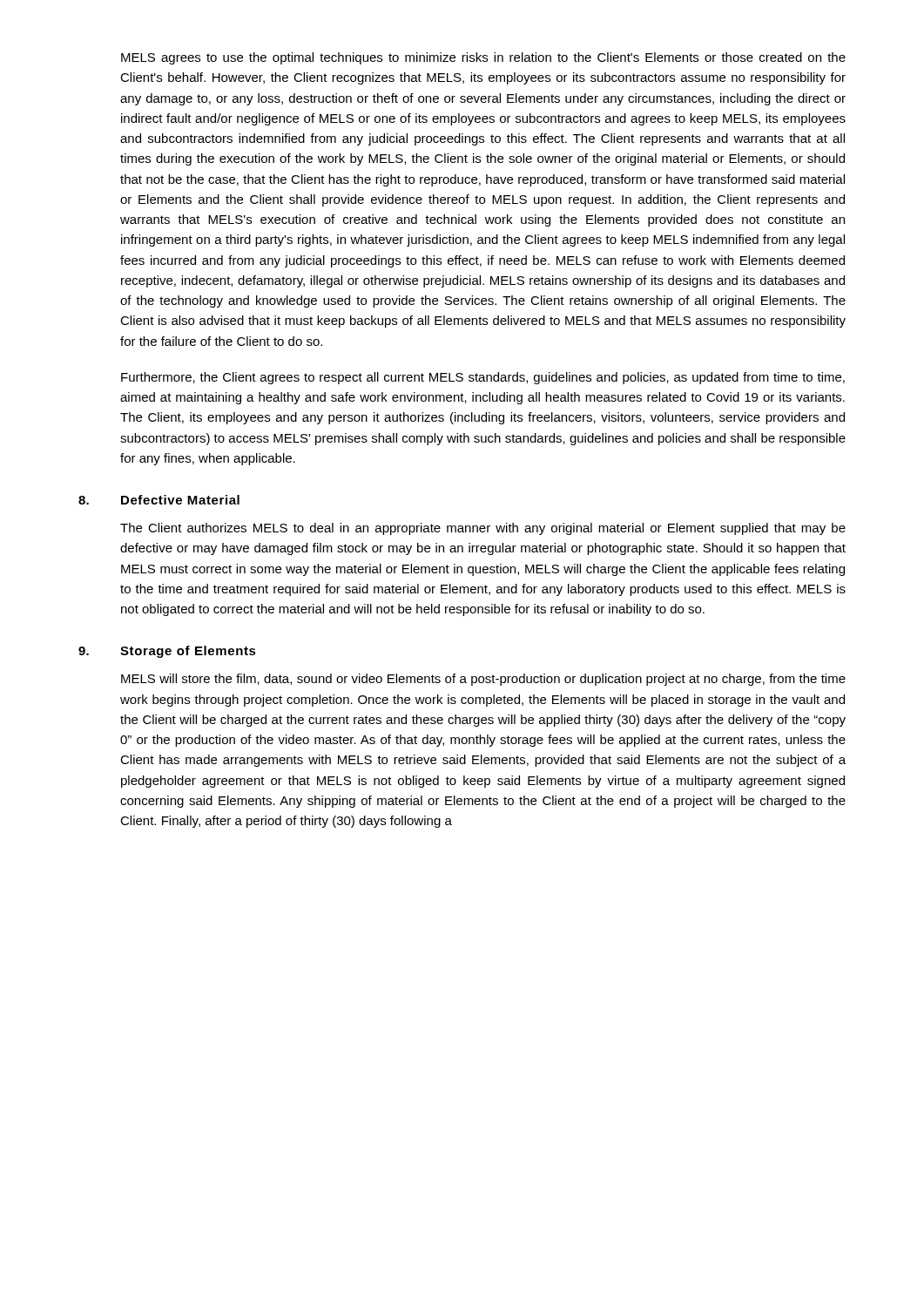Click on the text starting "8. Defective Material"
Viewport: 924px width, 1307px height.
click(x=160, y=500)
